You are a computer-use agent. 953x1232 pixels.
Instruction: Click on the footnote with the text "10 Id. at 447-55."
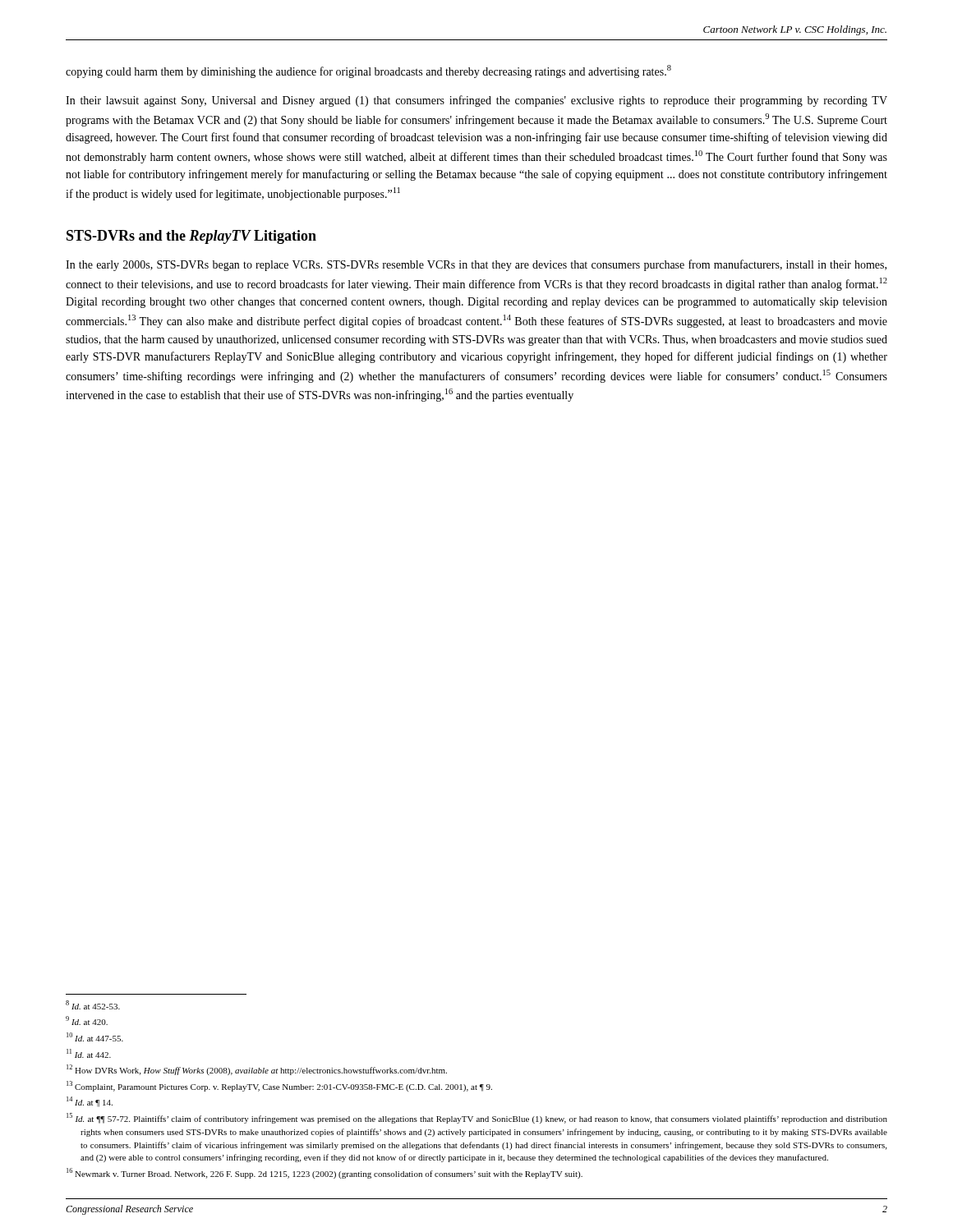tap(95, 1037)
